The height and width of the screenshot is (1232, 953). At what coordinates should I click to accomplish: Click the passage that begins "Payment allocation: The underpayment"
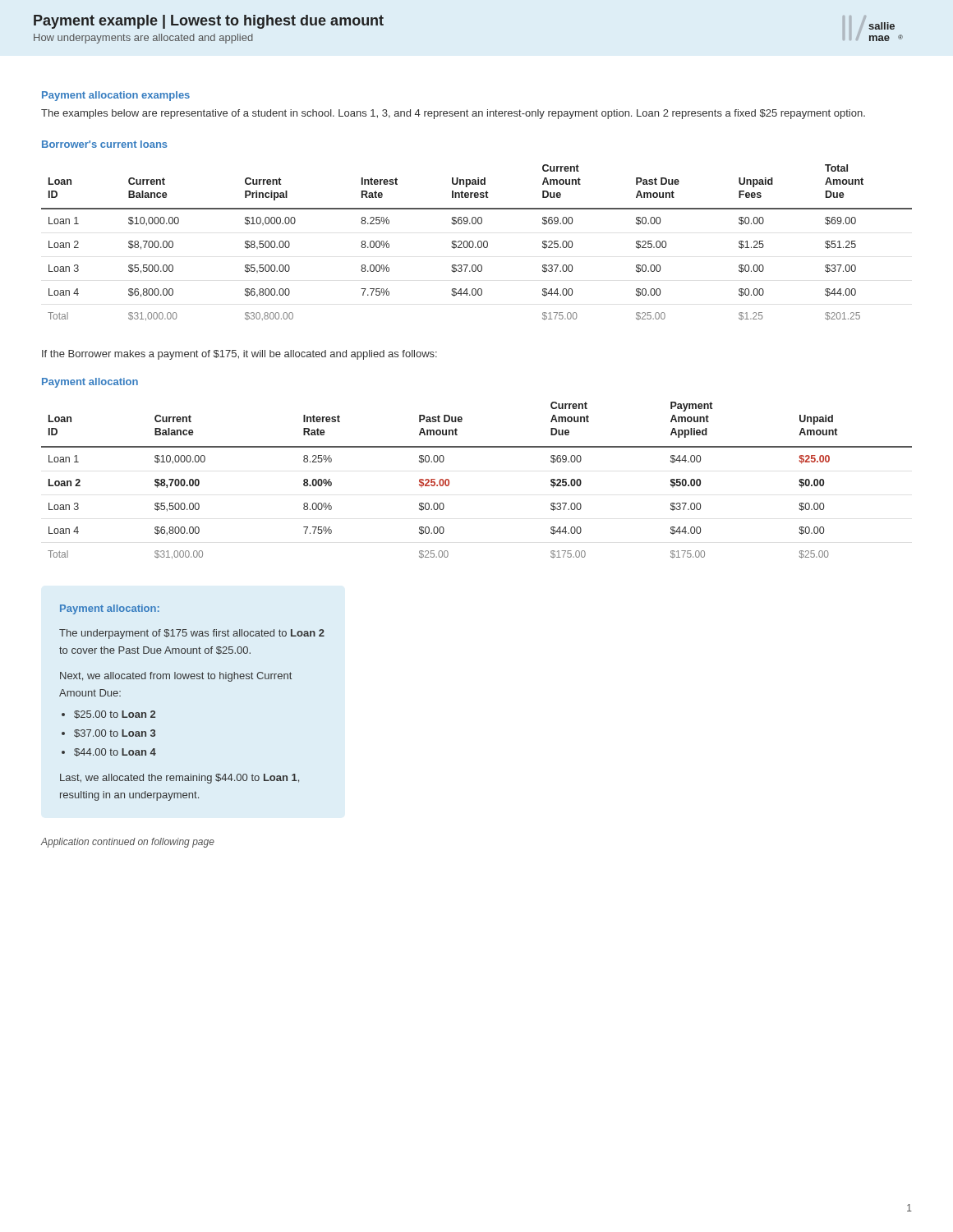[110, 609]
